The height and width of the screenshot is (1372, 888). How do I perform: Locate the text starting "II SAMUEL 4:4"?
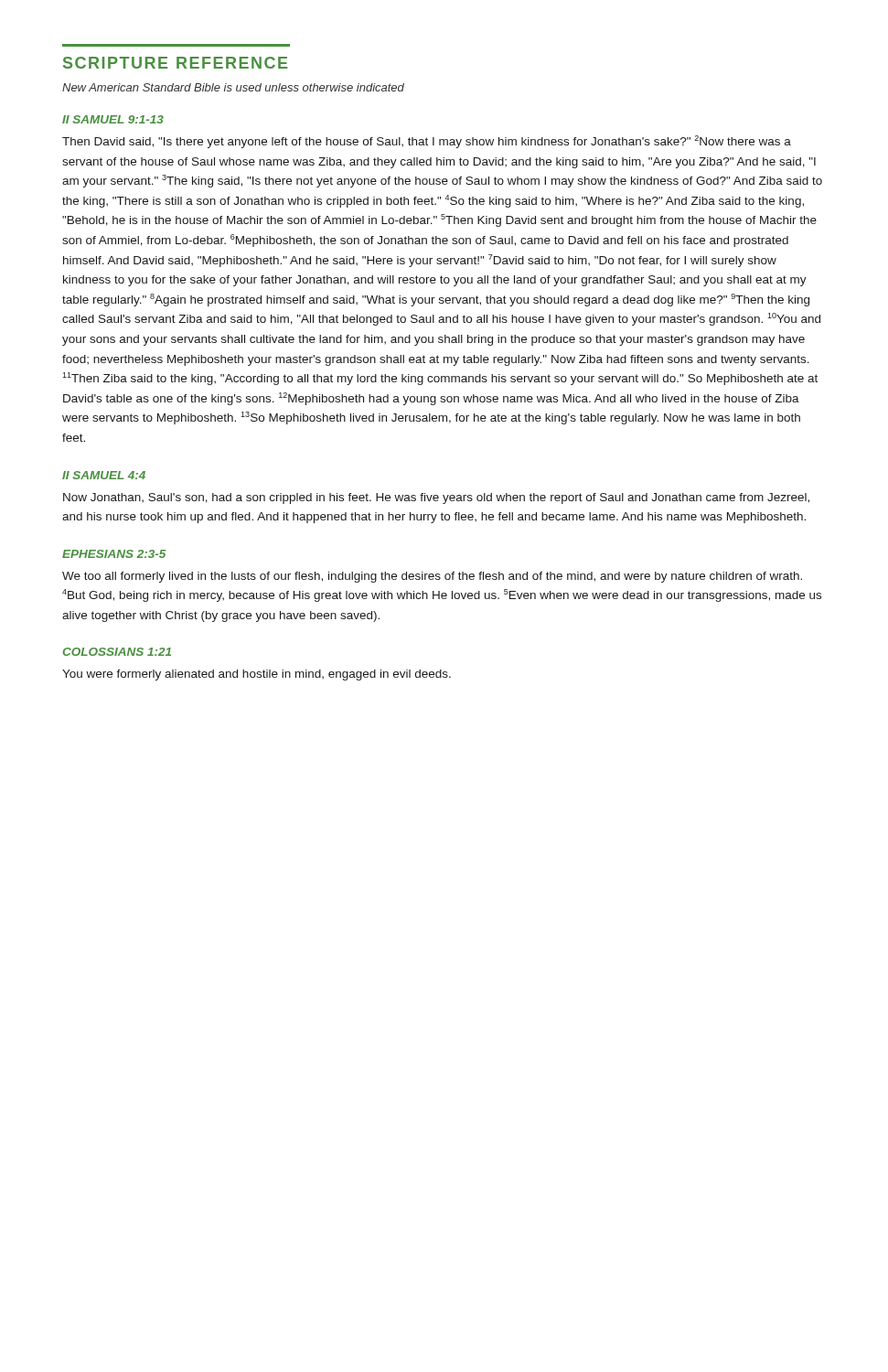104,475
